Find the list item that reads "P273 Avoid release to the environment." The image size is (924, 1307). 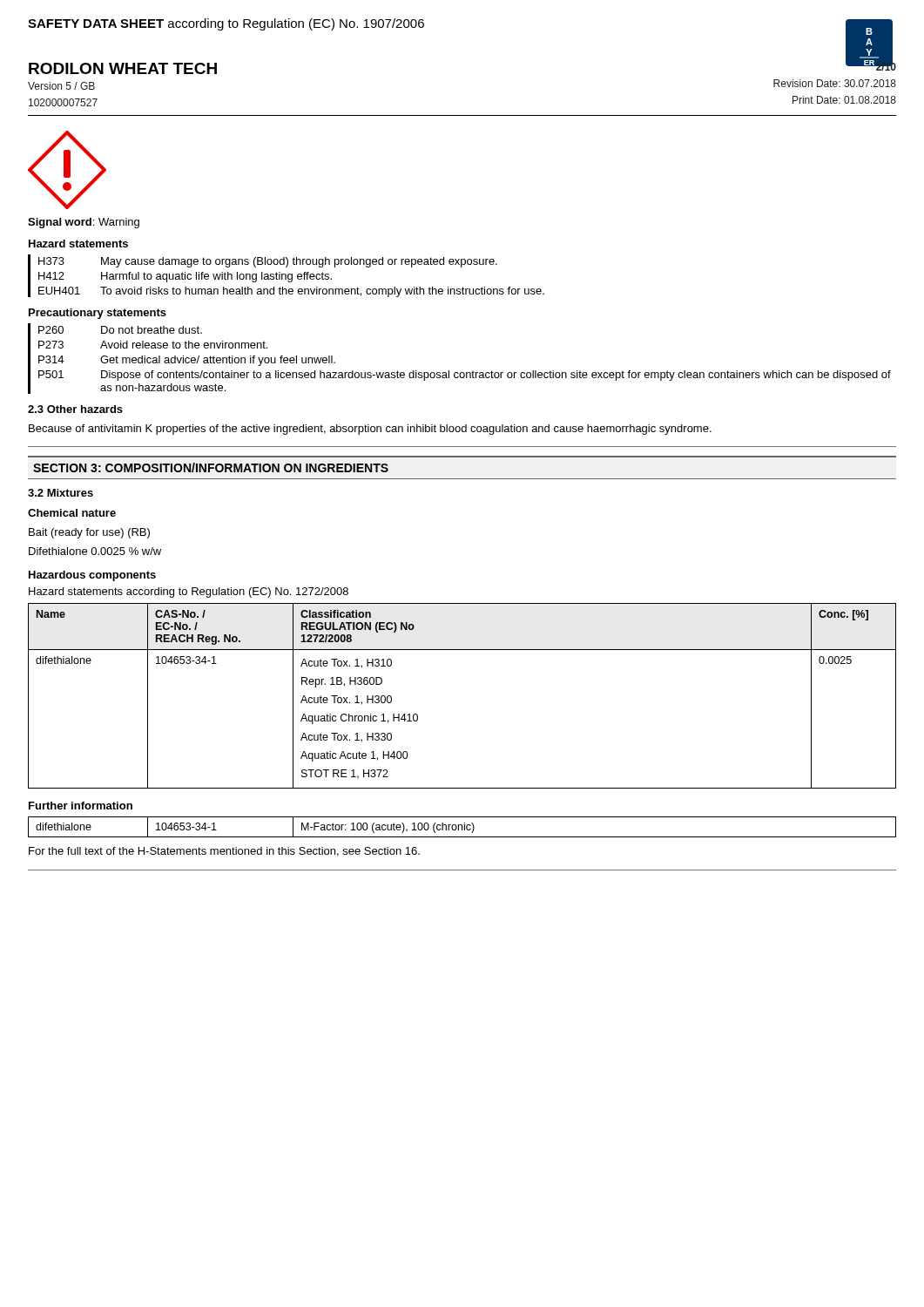pos(153,345)
